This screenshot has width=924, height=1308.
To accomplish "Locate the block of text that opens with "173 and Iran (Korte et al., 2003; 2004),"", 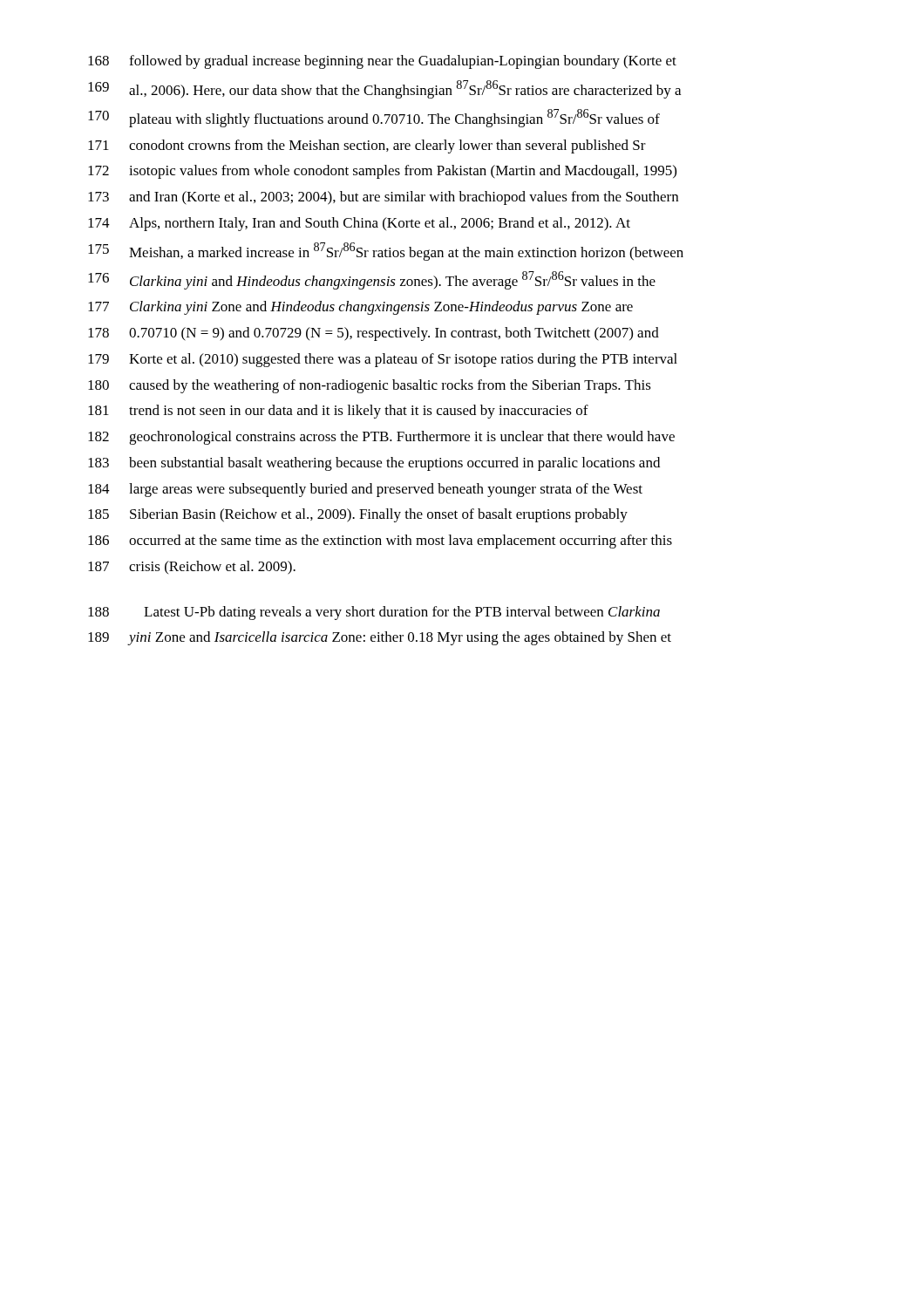I will [475, 197].
